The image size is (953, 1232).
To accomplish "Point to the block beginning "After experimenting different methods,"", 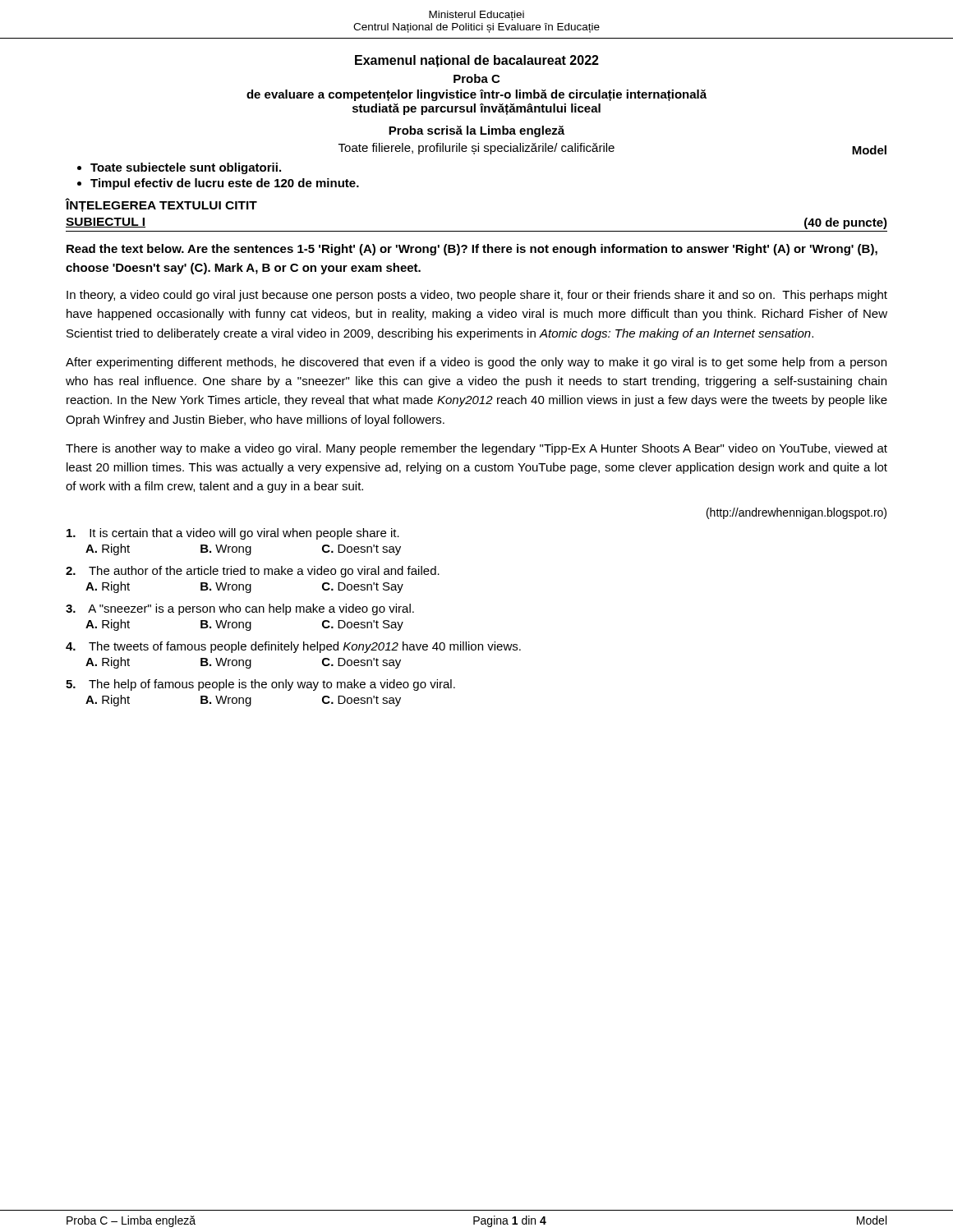I will click(x=476, y=390).
